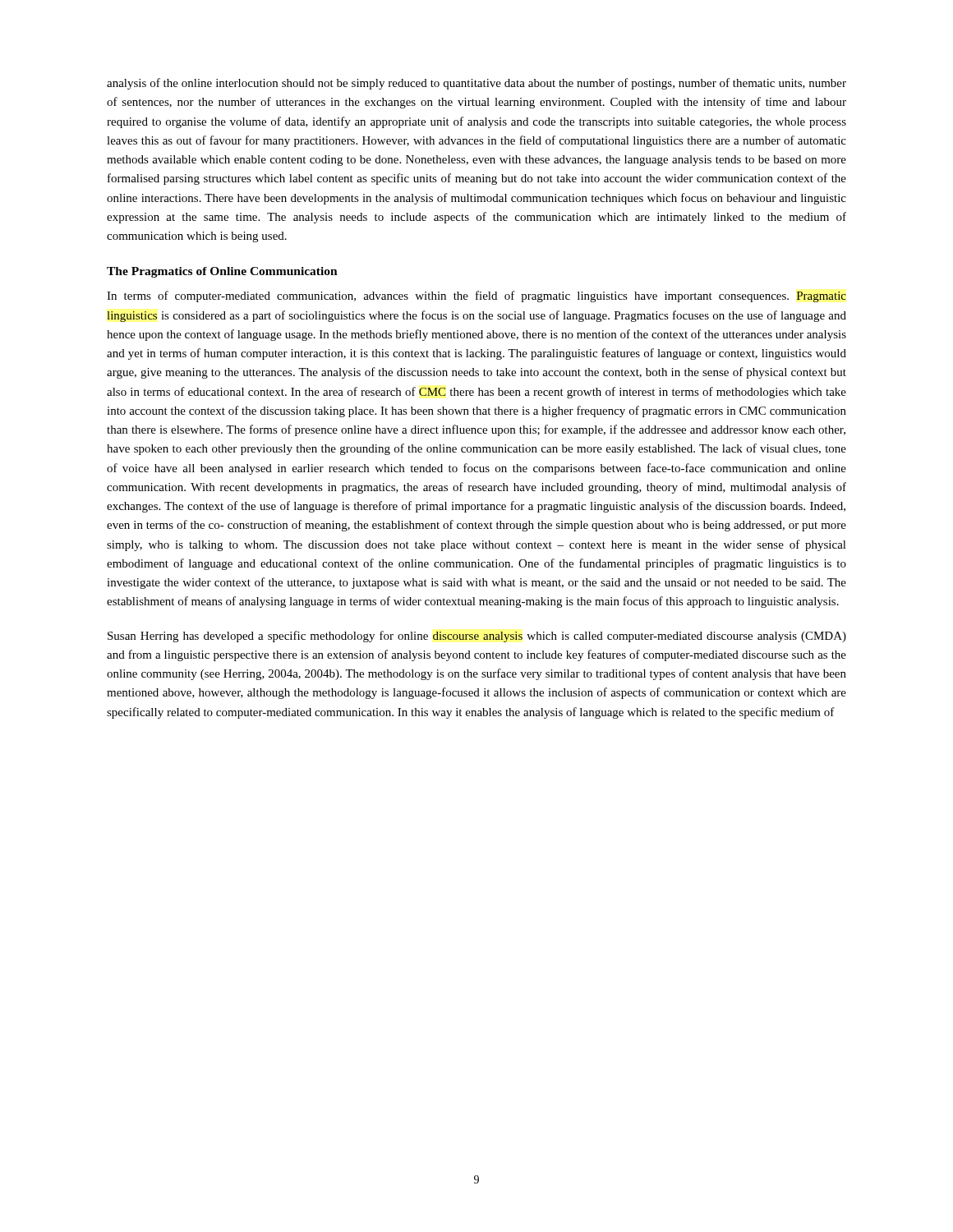This screenshot has width=953, height=1232.
Task: Select the text block that says "analysis of the online interlocution should"
Action: [476, 159]
